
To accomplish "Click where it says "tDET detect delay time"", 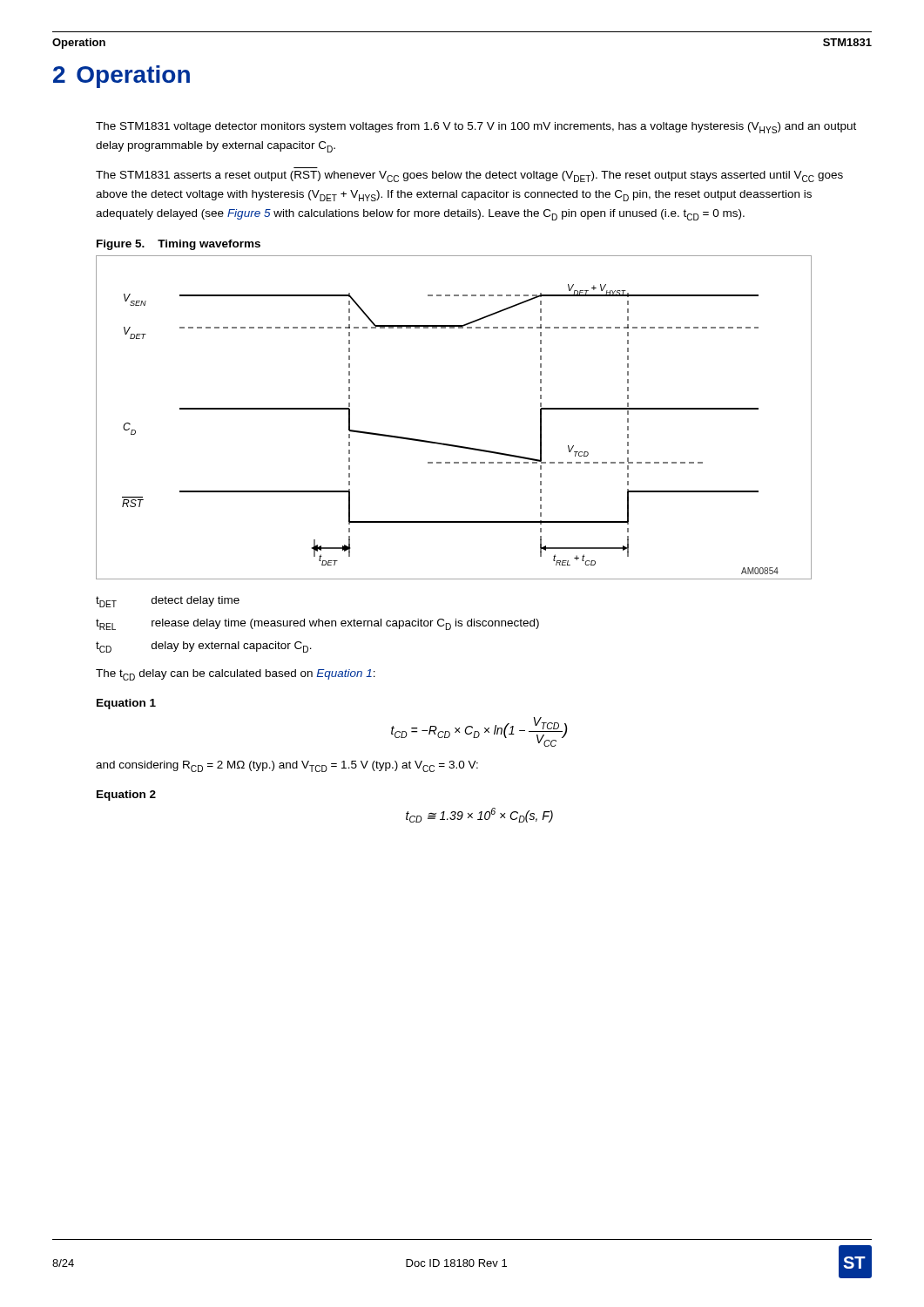I will (x=168, y=602).
